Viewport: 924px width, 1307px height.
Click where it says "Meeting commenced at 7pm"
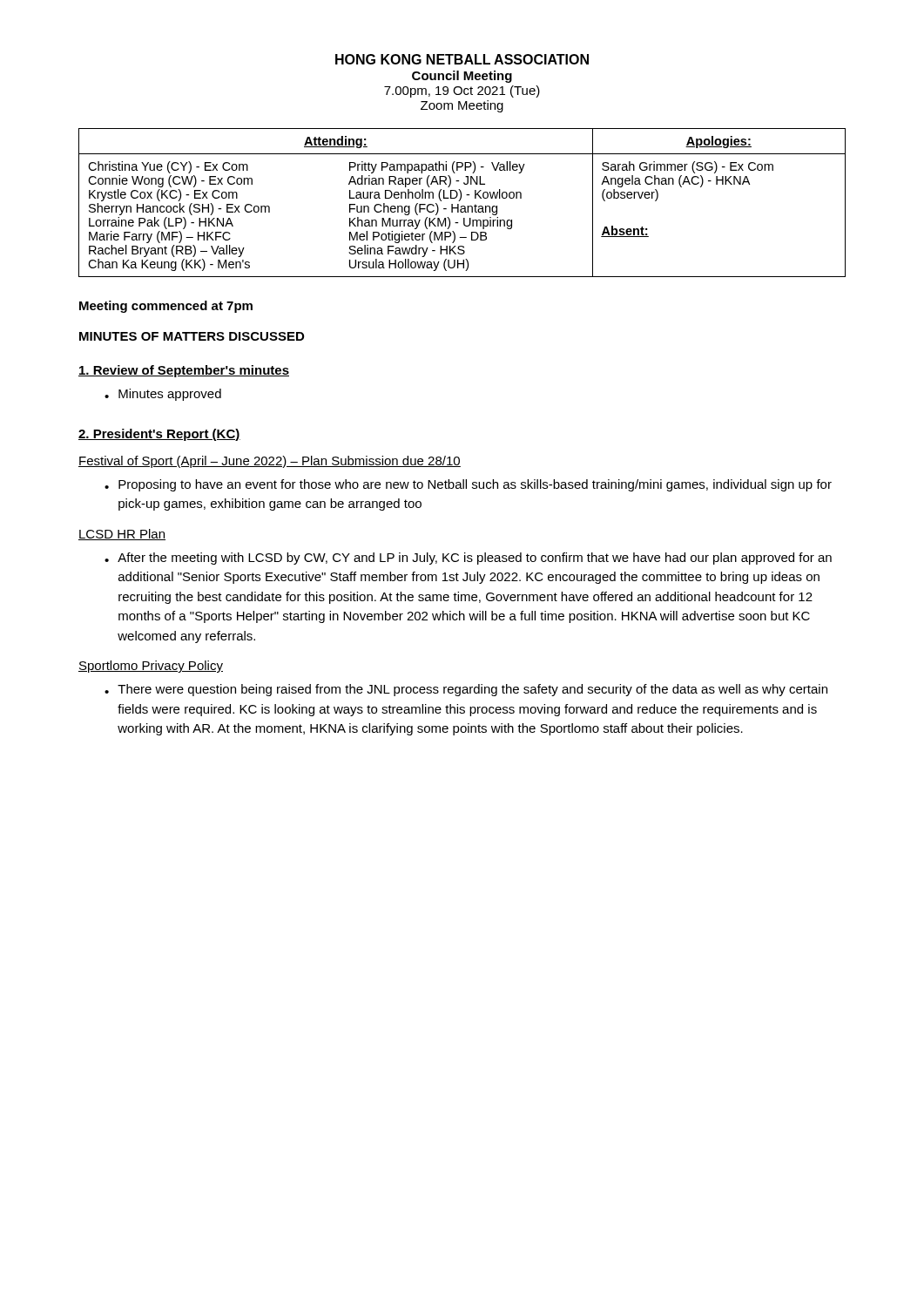(166, 305)
